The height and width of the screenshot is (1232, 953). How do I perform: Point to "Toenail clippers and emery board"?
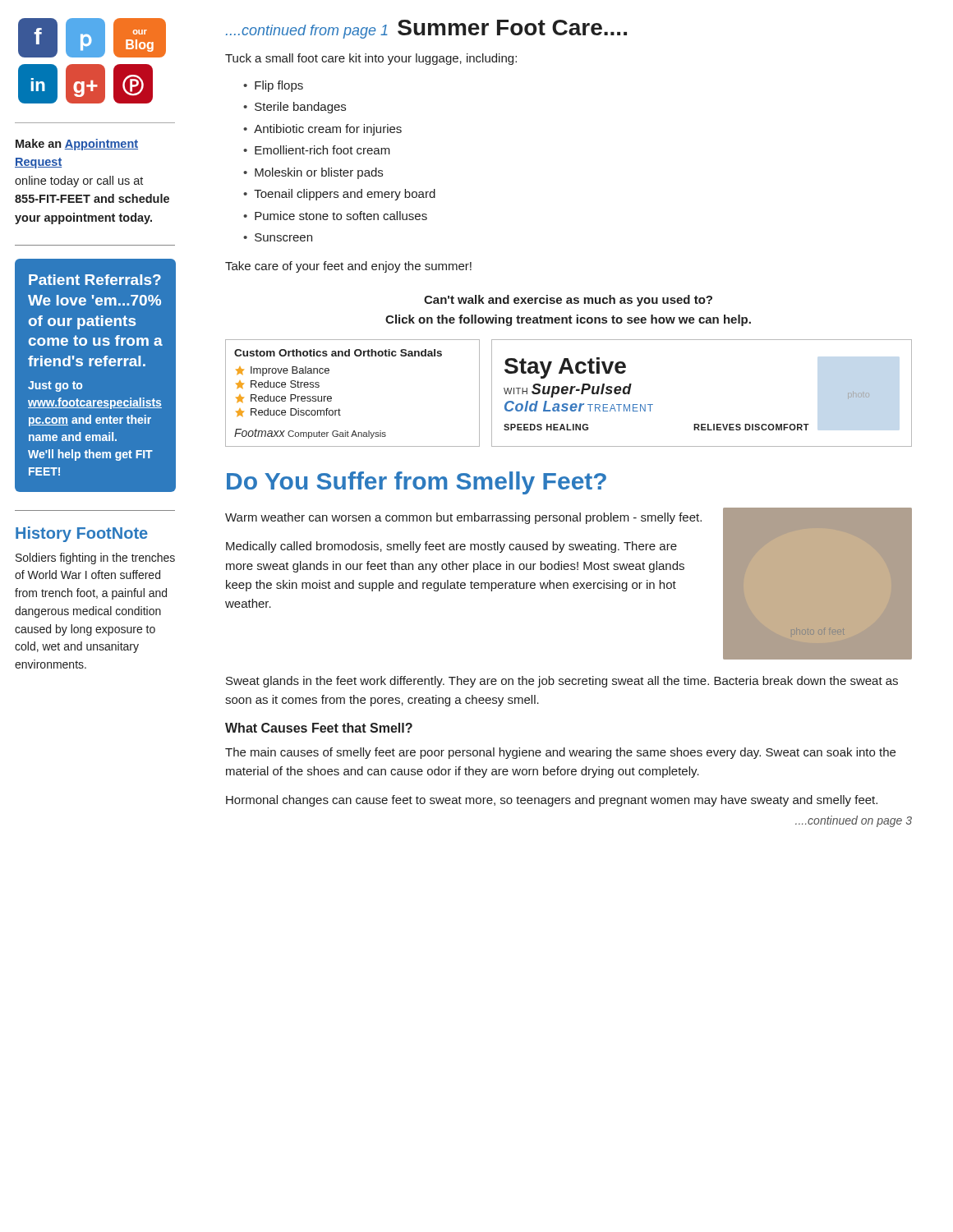point(345,193)
